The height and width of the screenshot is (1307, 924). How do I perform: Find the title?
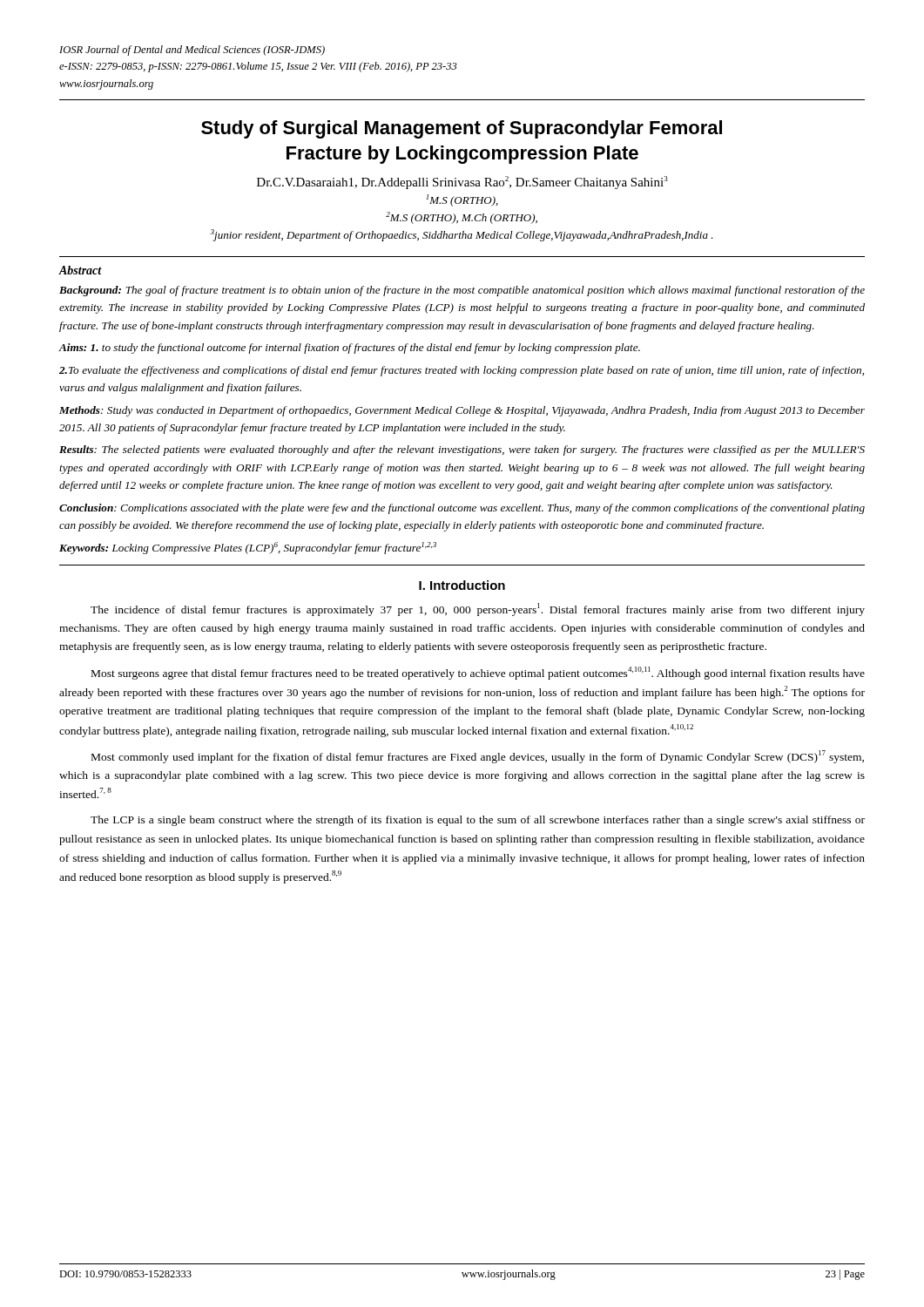click(462, 141)
